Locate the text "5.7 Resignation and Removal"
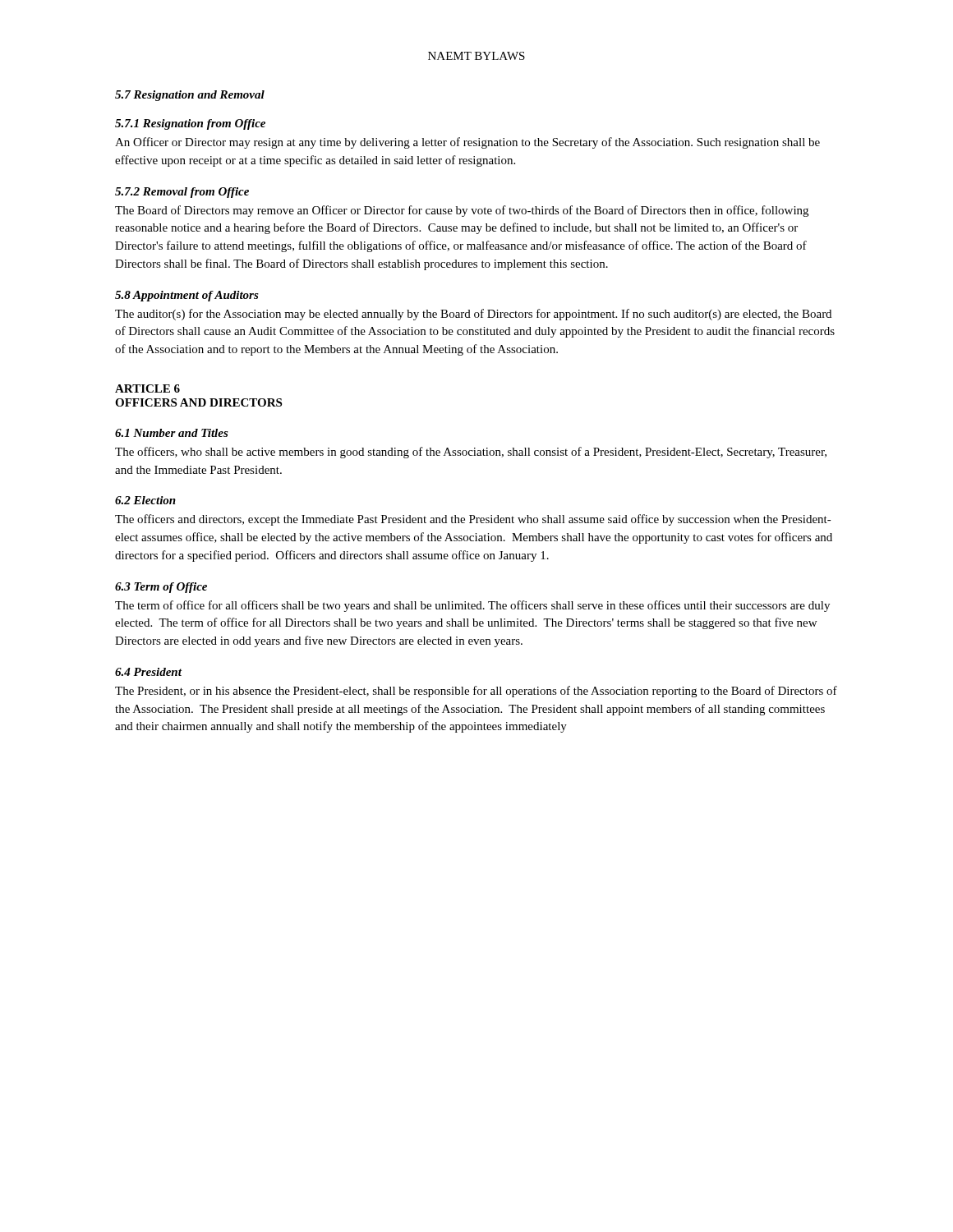The image size is (953, 1232). (x=190, y=94)
